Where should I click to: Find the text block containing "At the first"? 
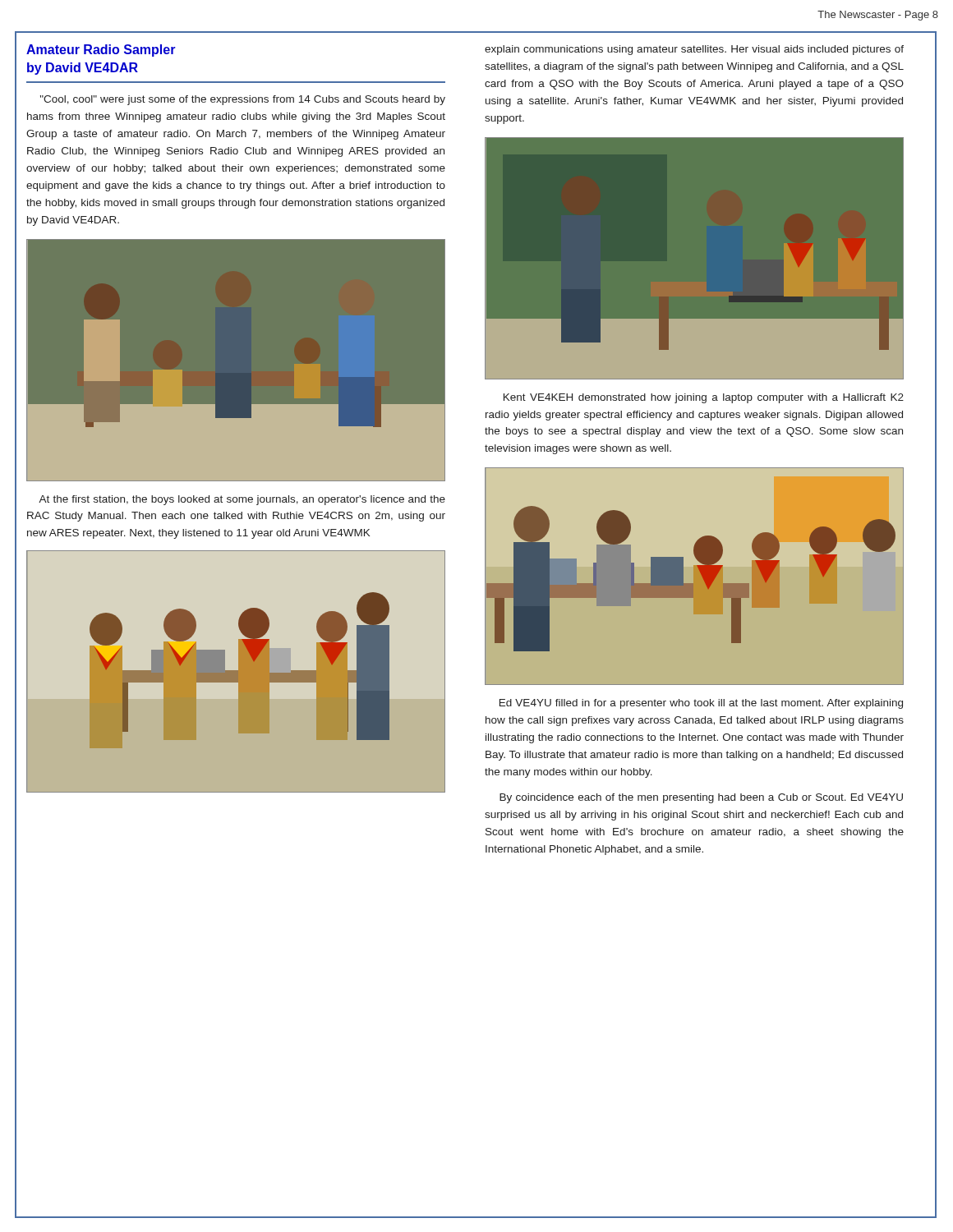(x=236, y=516)
